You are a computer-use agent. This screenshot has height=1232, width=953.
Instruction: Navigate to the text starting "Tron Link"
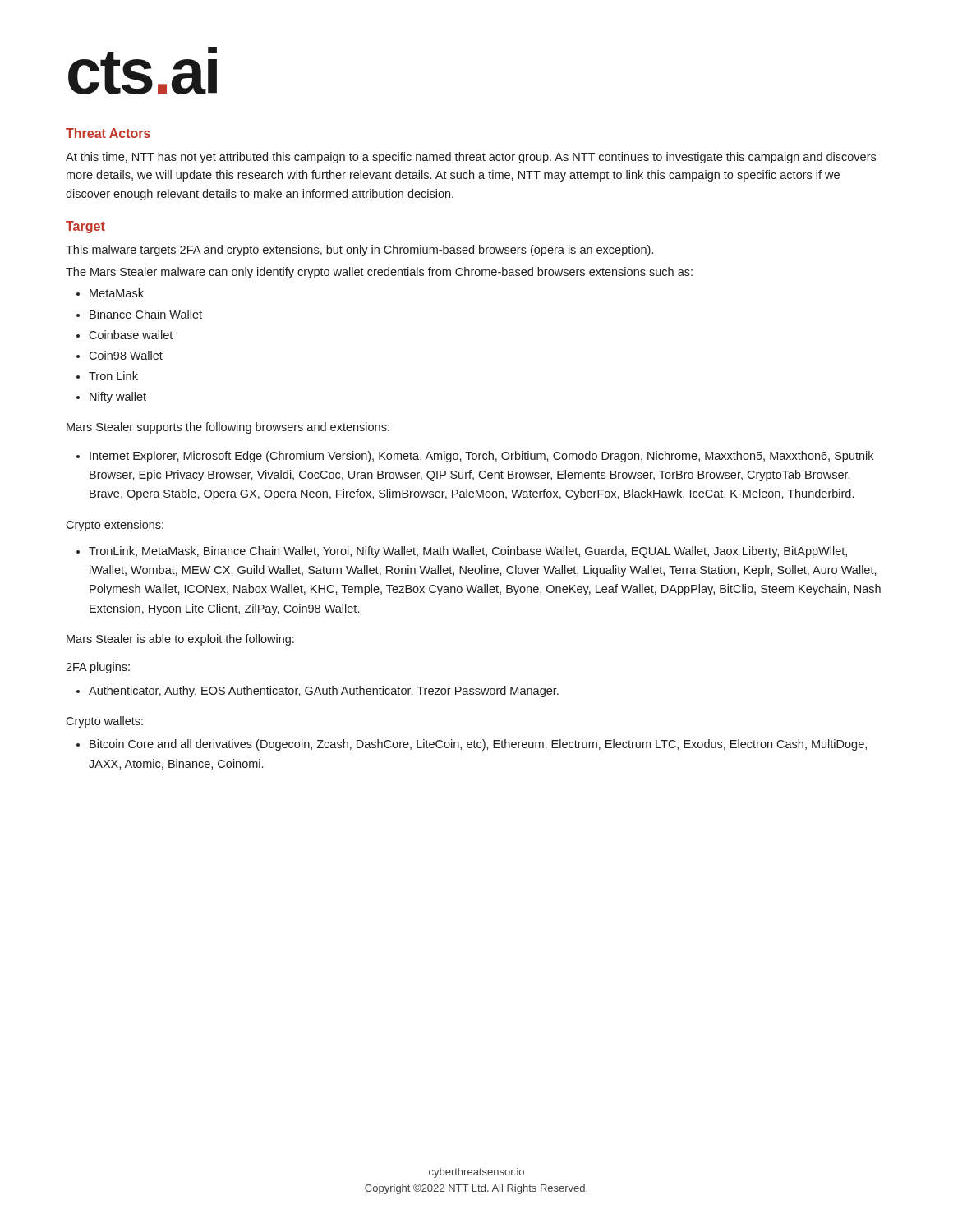click(x=107, y=376)
